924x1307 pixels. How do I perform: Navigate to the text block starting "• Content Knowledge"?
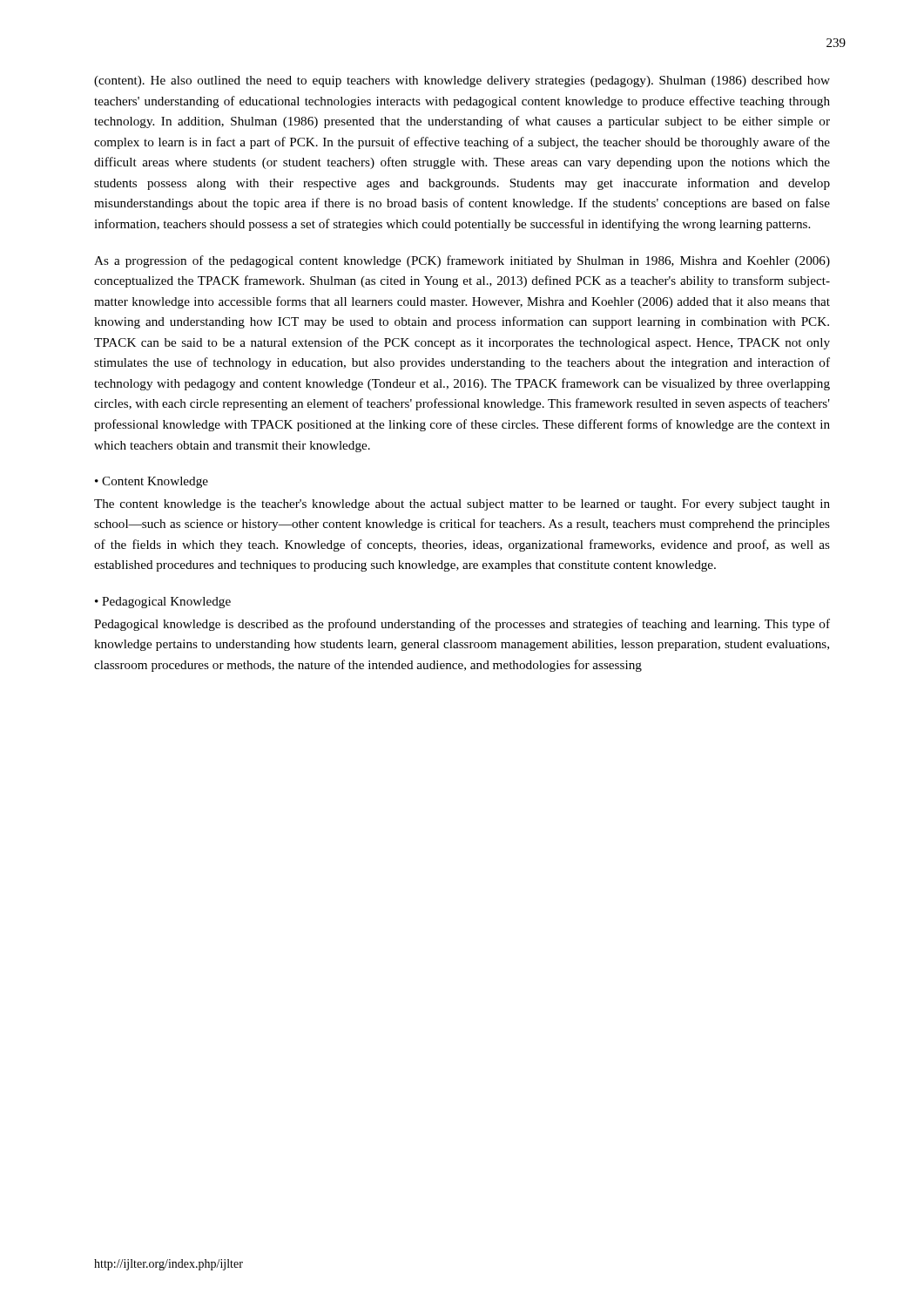coord(151,481)
